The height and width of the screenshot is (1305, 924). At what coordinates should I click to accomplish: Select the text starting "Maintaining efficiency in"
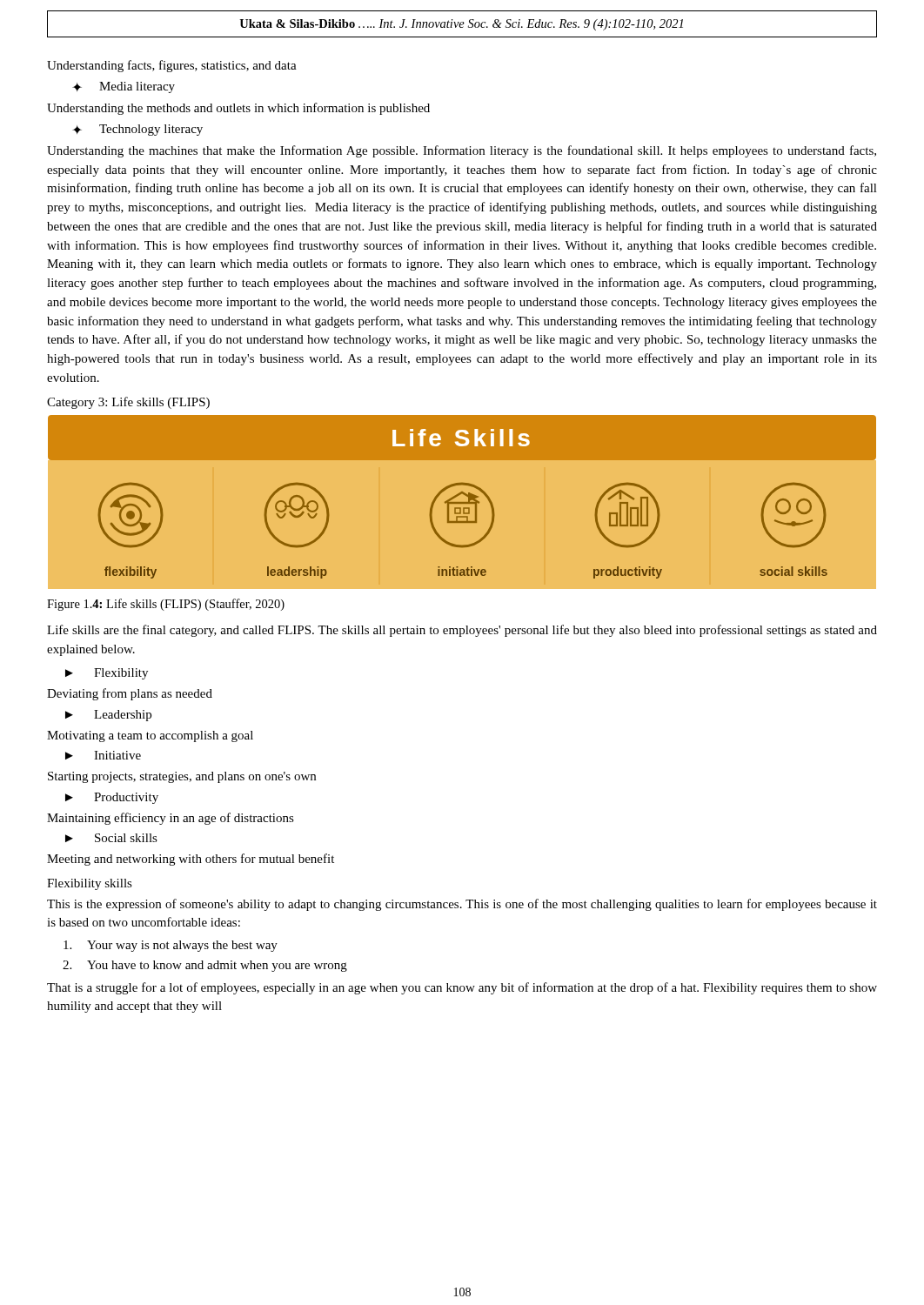tap(170, 818)
